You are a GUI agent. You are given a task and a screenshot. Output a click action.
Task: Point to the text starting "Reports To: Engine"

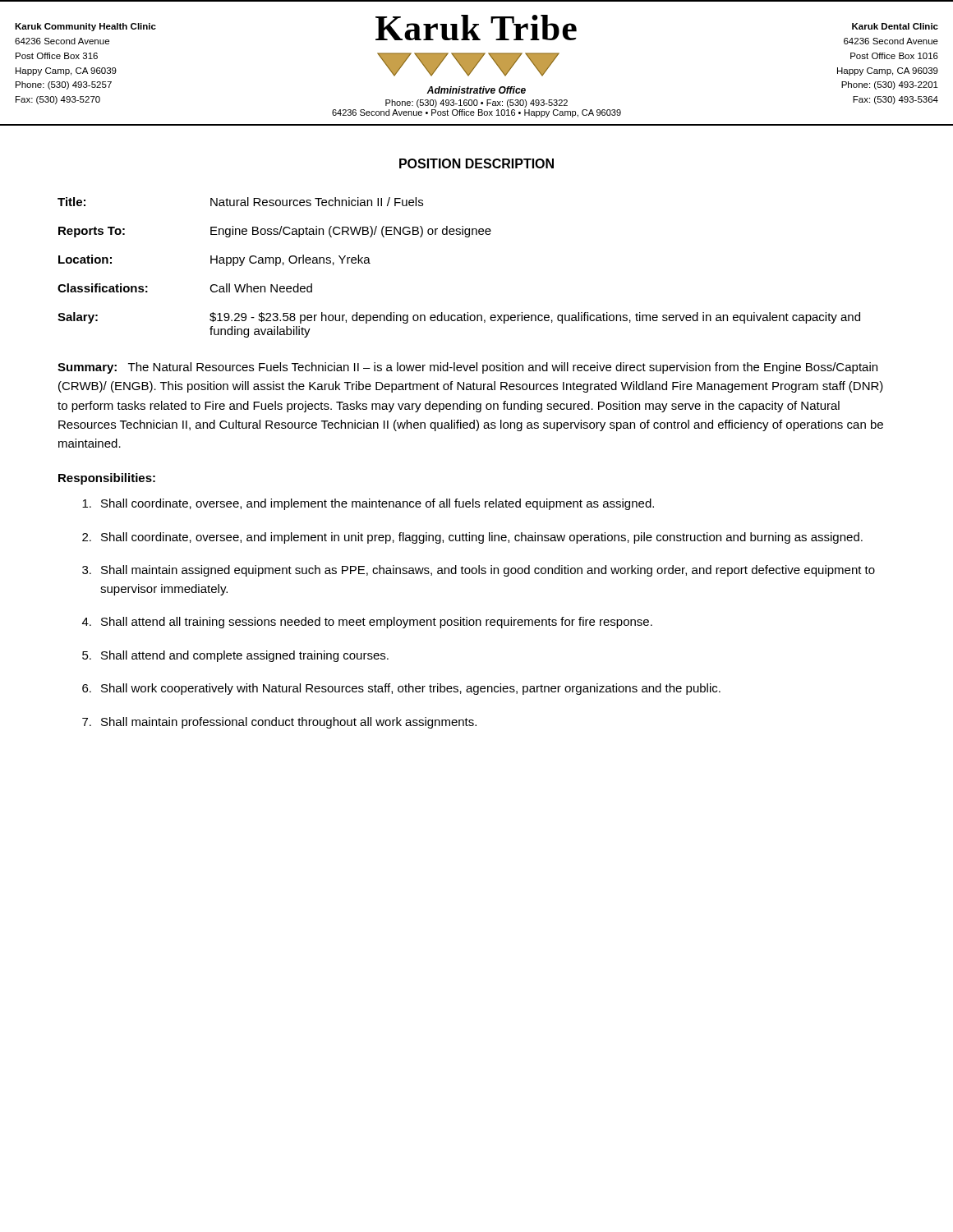476,231
